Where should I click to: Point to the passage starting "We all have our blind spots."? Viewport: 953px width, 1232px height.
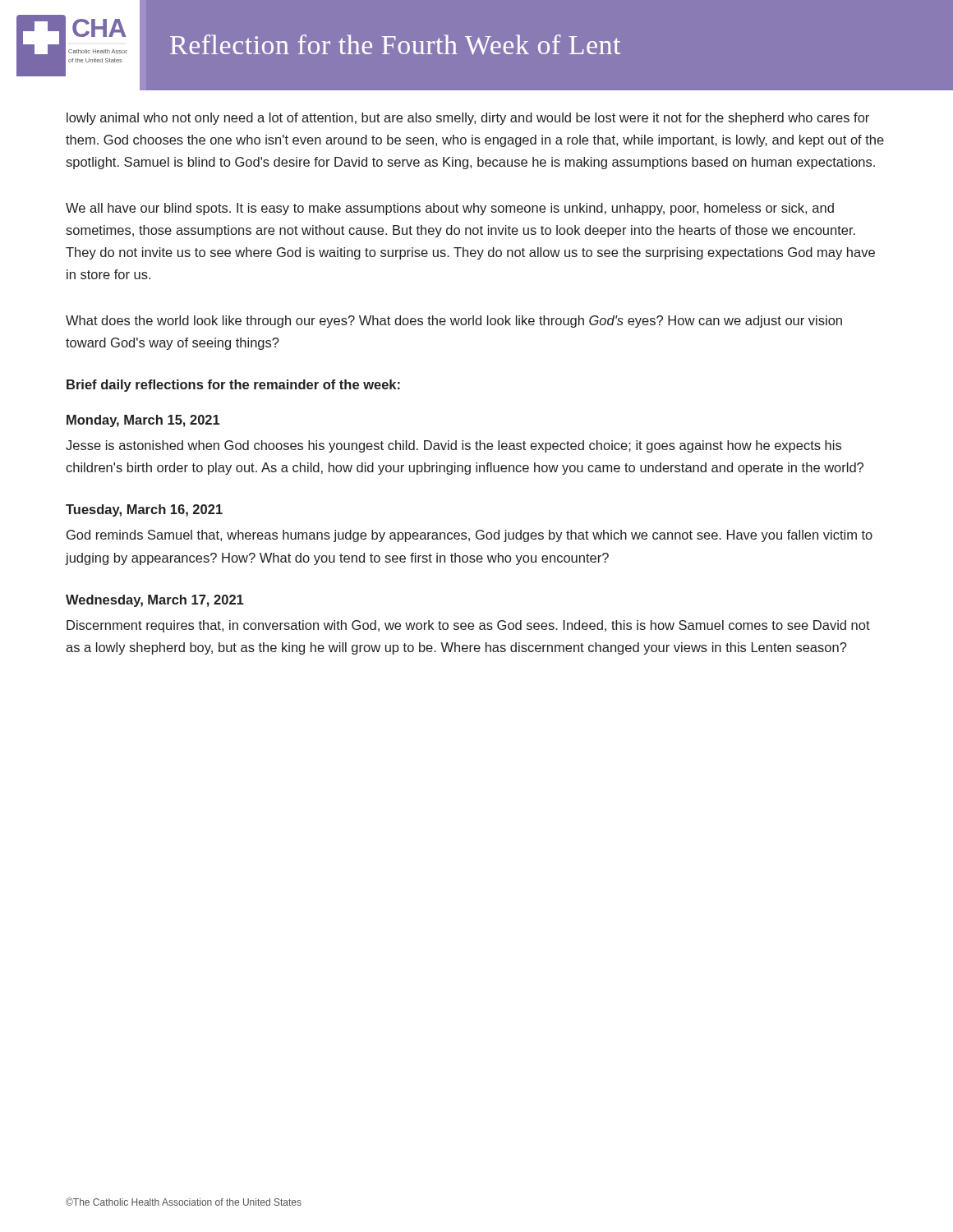[471, 241]
